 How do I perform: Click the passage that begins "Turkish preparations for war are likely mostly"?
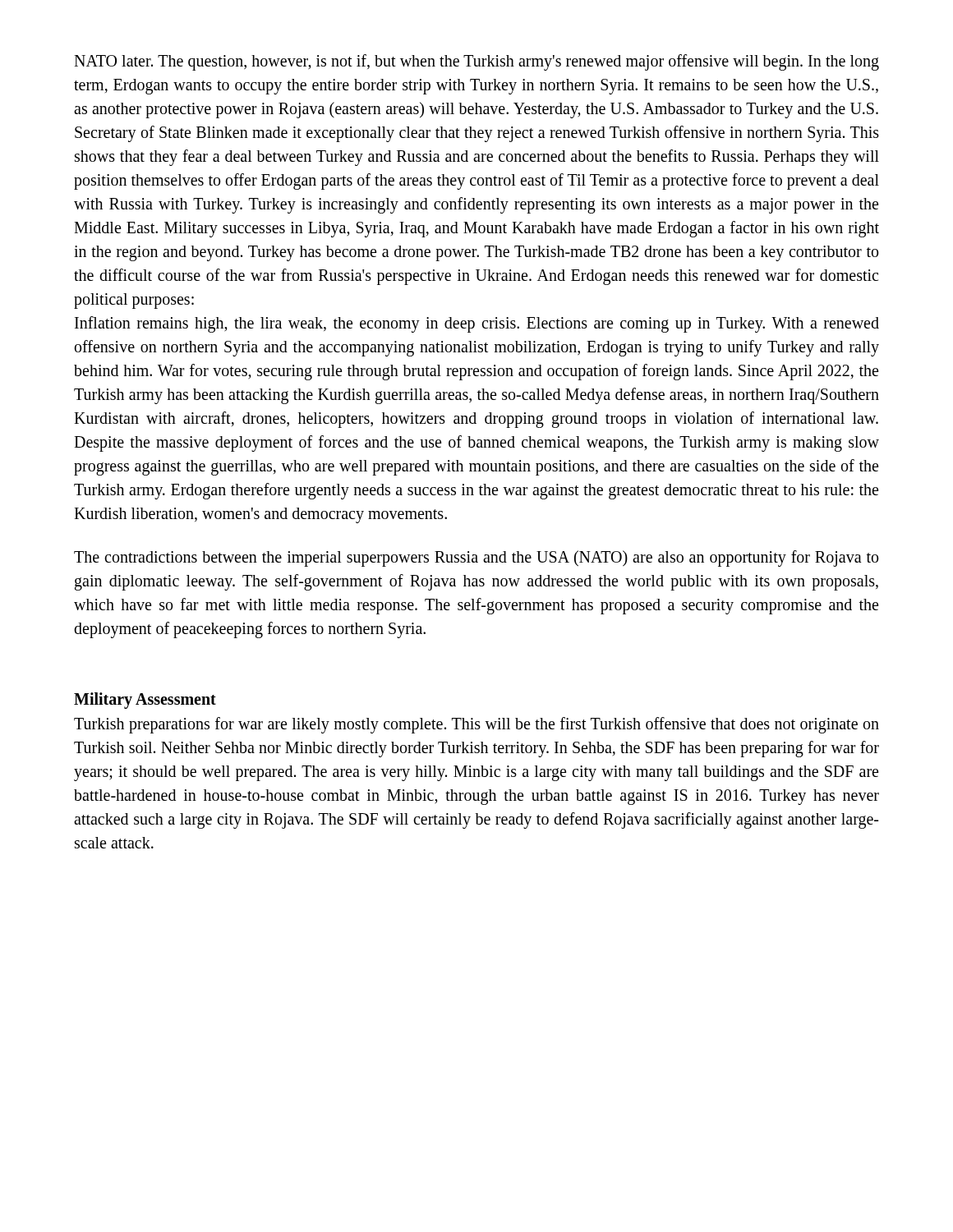[x=476, y=783]
